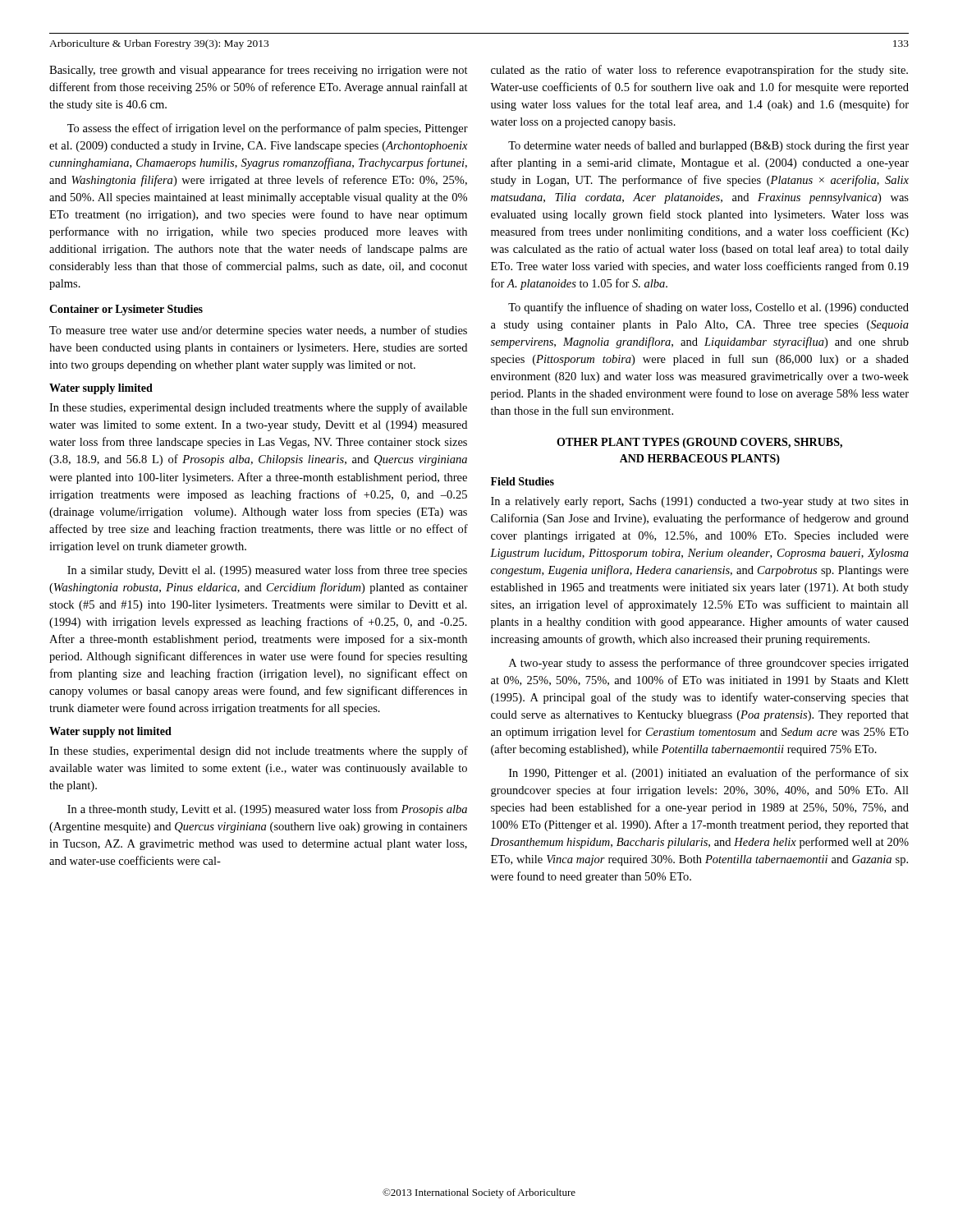
Task: Navigate to the text starting "In a relatively early report, Sachs (1991)"
Action: coord(700,689)
